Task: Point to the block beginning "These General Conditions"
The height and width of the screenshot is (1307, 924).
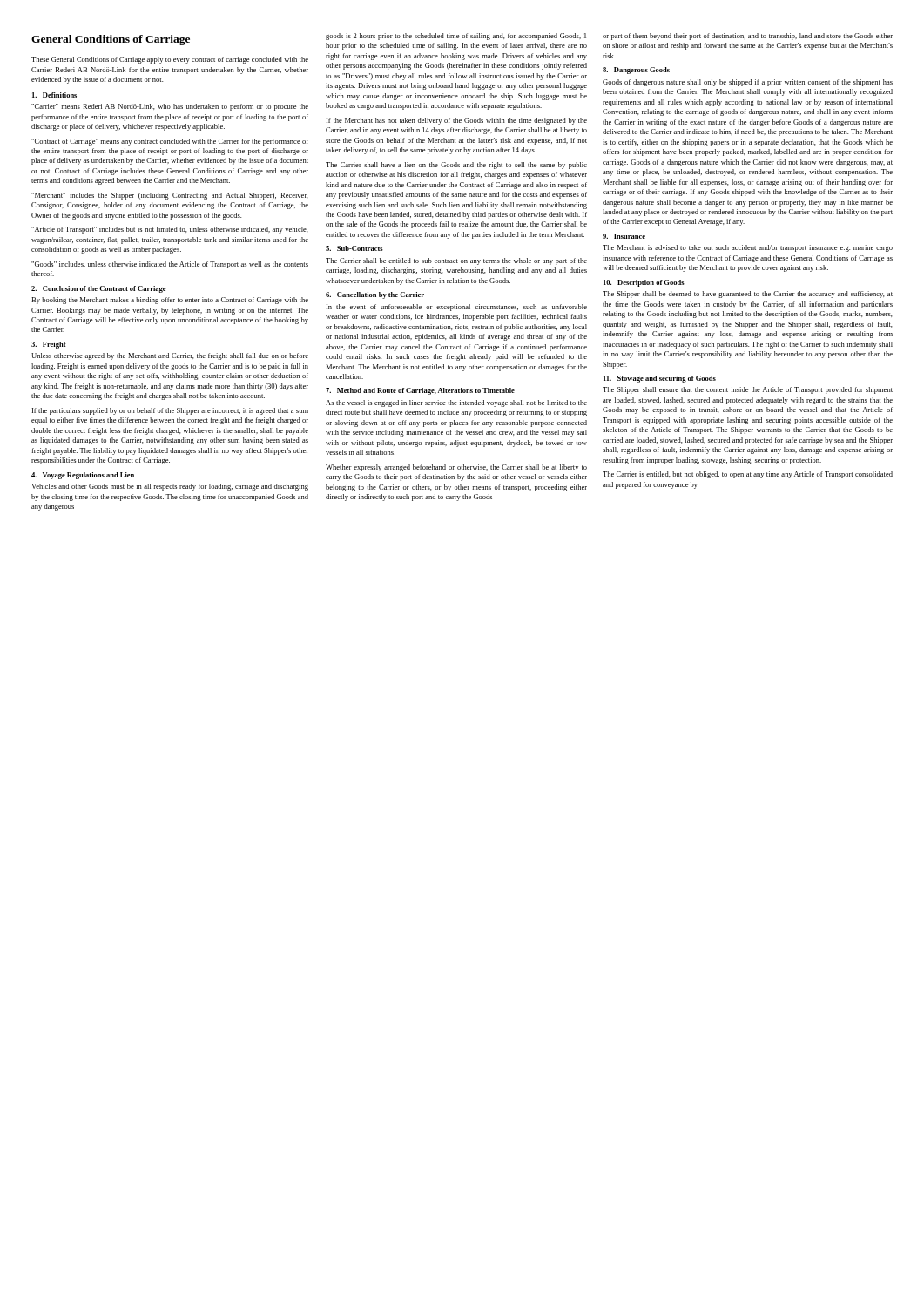Action: pyautogui.click(x=170, y=70)
